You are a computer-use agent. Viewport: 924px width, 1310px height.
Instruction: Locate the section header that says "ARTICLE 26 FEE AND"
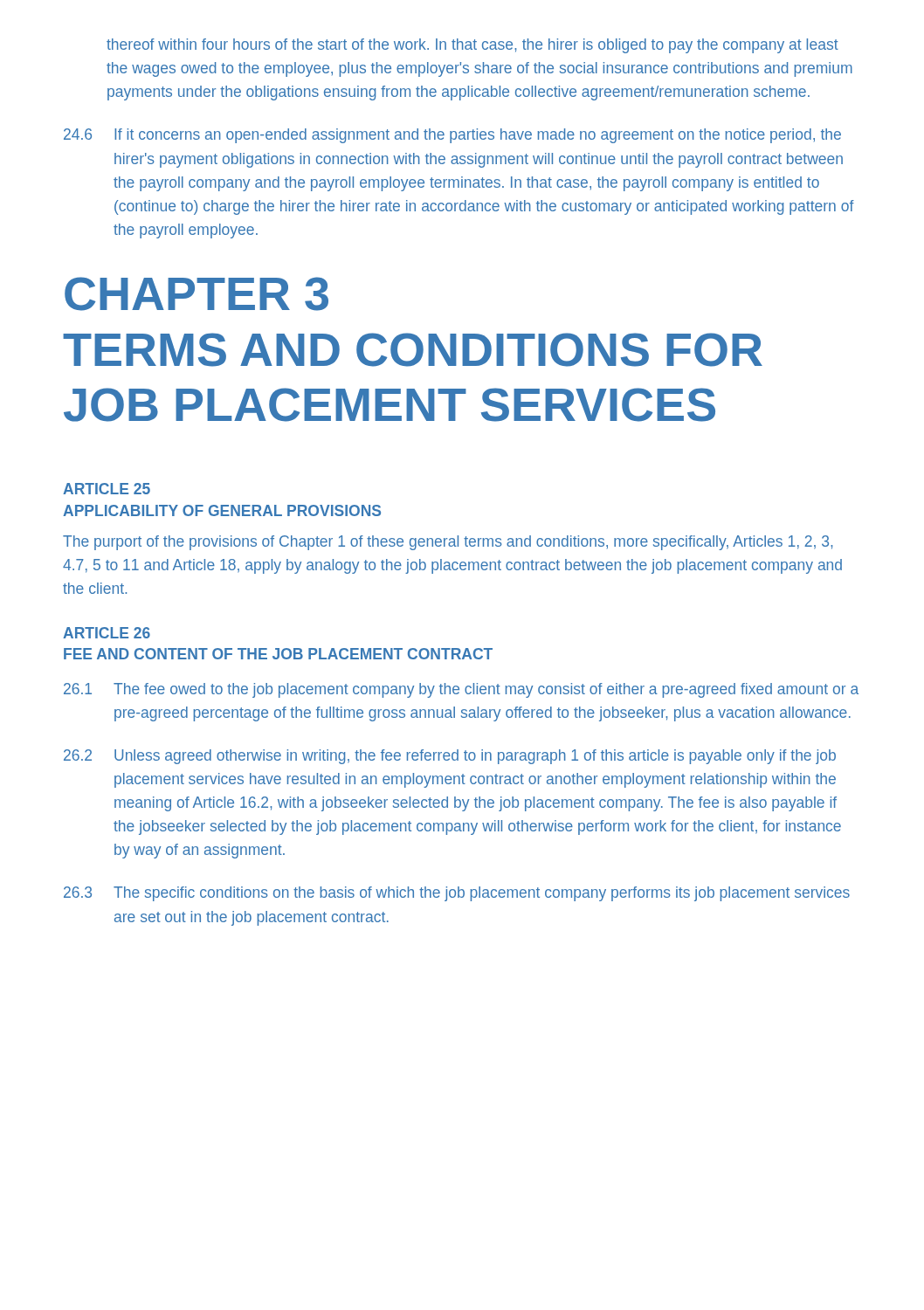click(278, 643)
